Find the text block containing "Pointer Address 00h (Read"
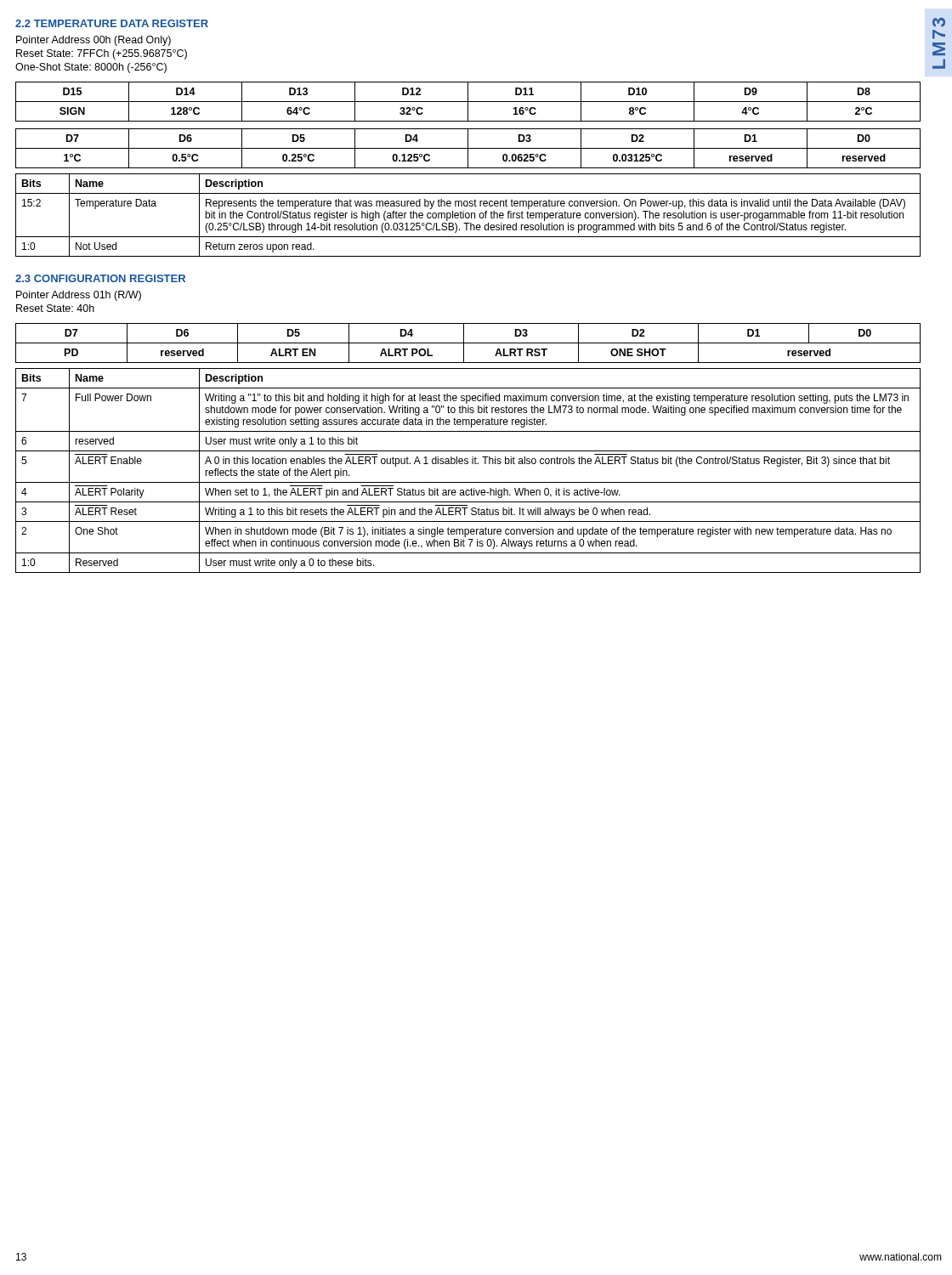This screenshot has height=1275, width=952. (x=93, y=40)
